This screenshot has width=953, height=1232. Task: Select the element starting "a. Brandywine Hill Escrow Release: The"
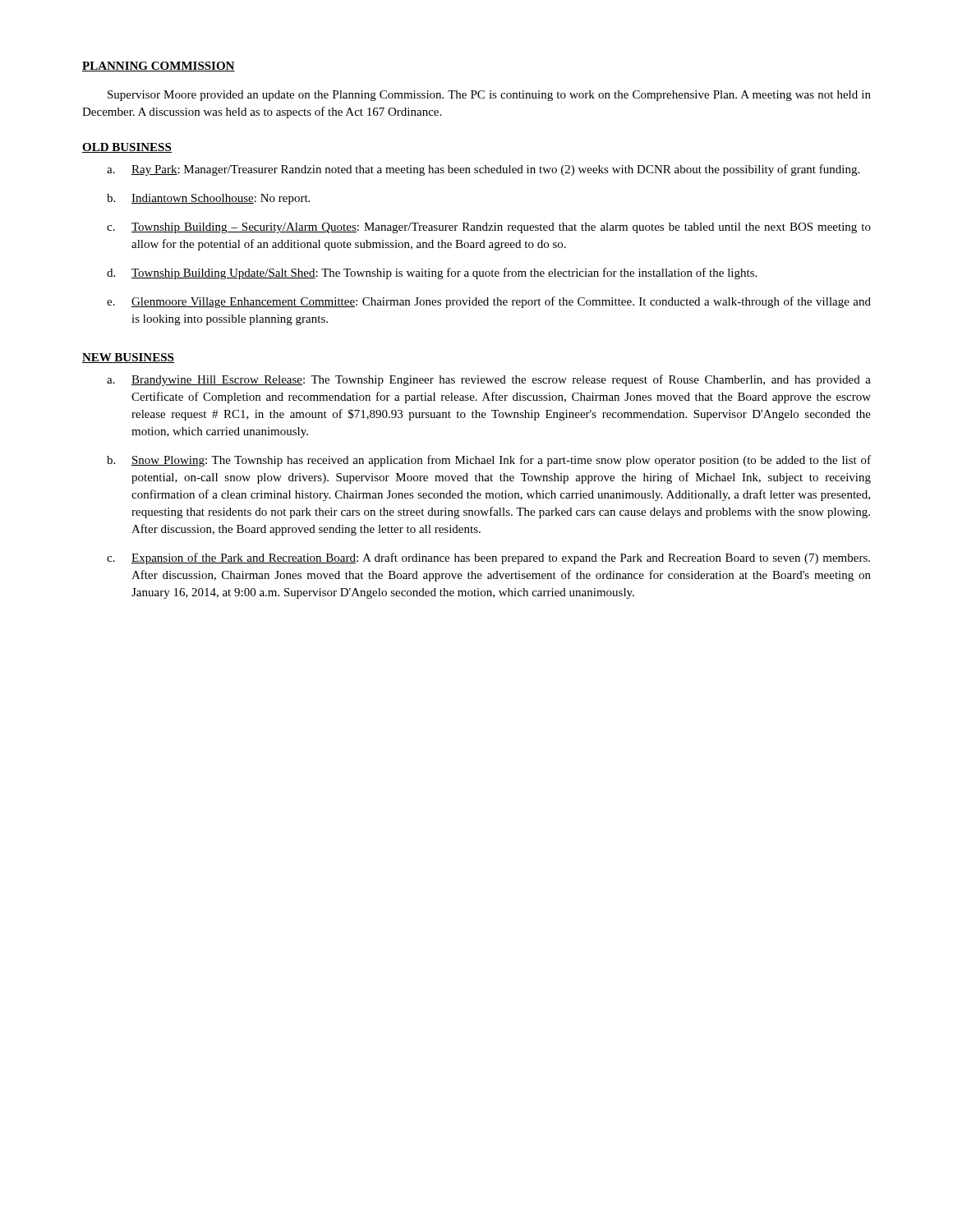coord(489,406)
